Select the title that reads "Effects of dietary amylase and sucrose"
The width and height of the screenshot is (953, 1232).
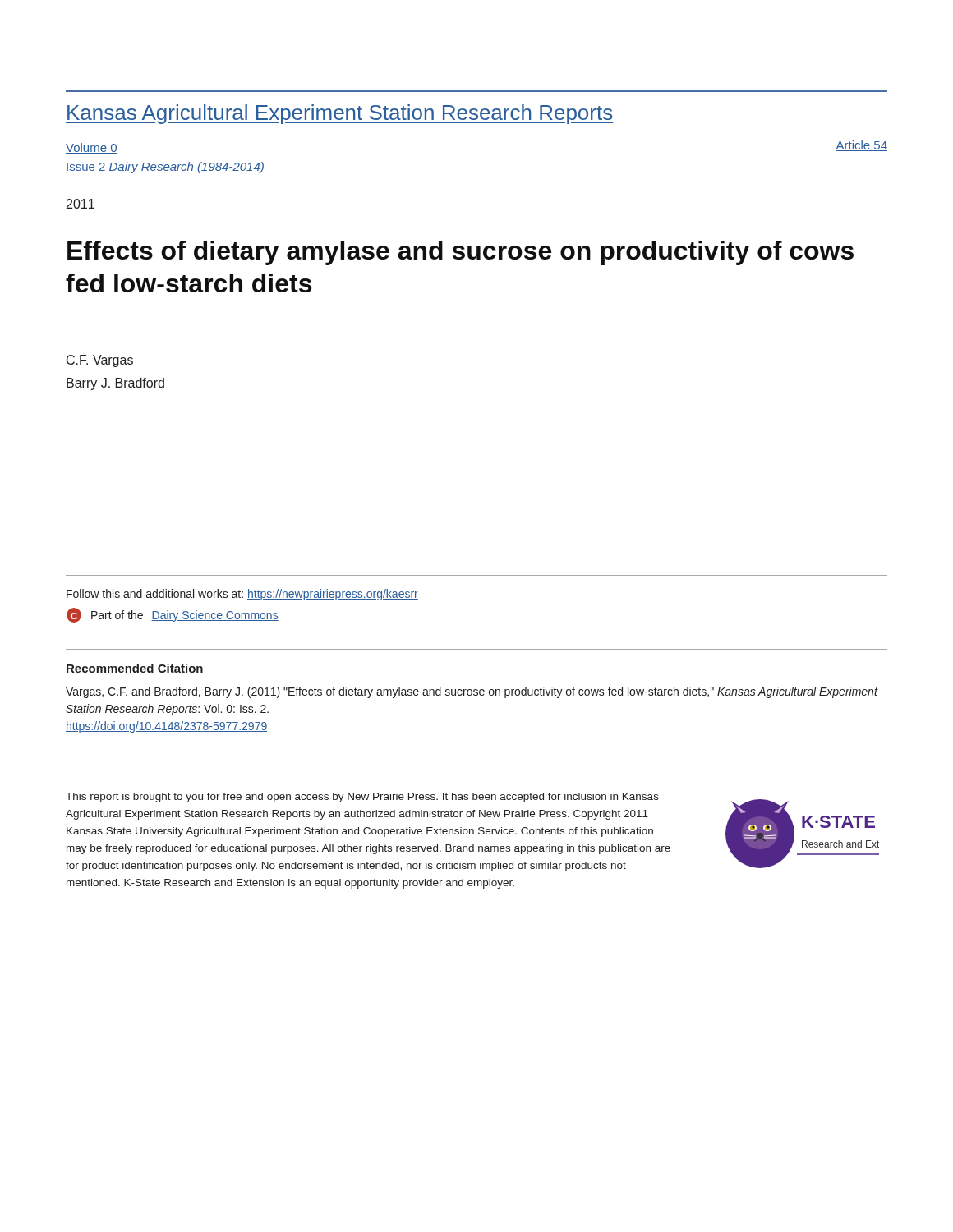coord(460,267)
